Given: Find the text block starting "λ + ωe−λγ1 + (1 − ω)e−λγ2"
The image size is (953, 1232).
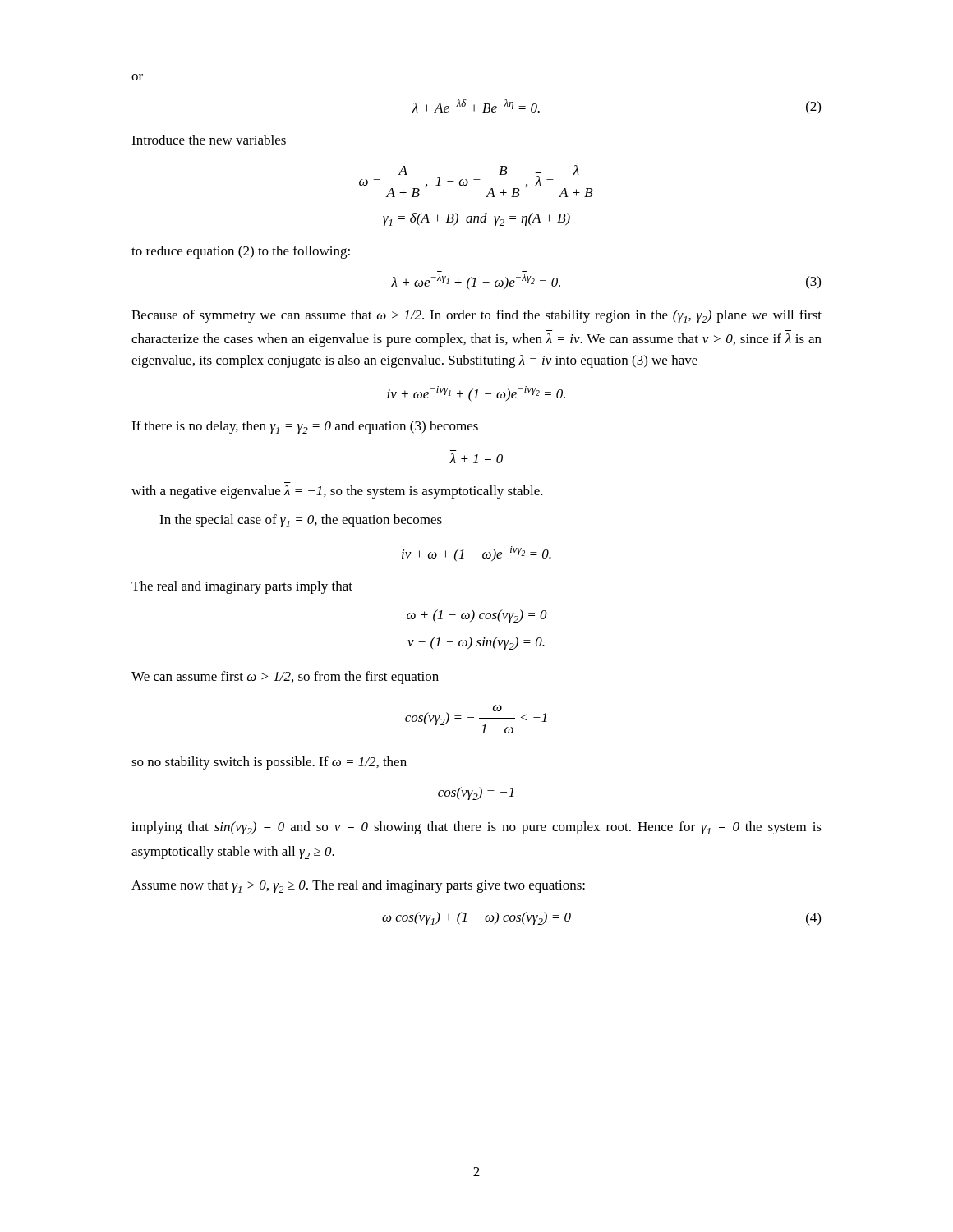Looking at the screenshot, I should tap(476, 282).
